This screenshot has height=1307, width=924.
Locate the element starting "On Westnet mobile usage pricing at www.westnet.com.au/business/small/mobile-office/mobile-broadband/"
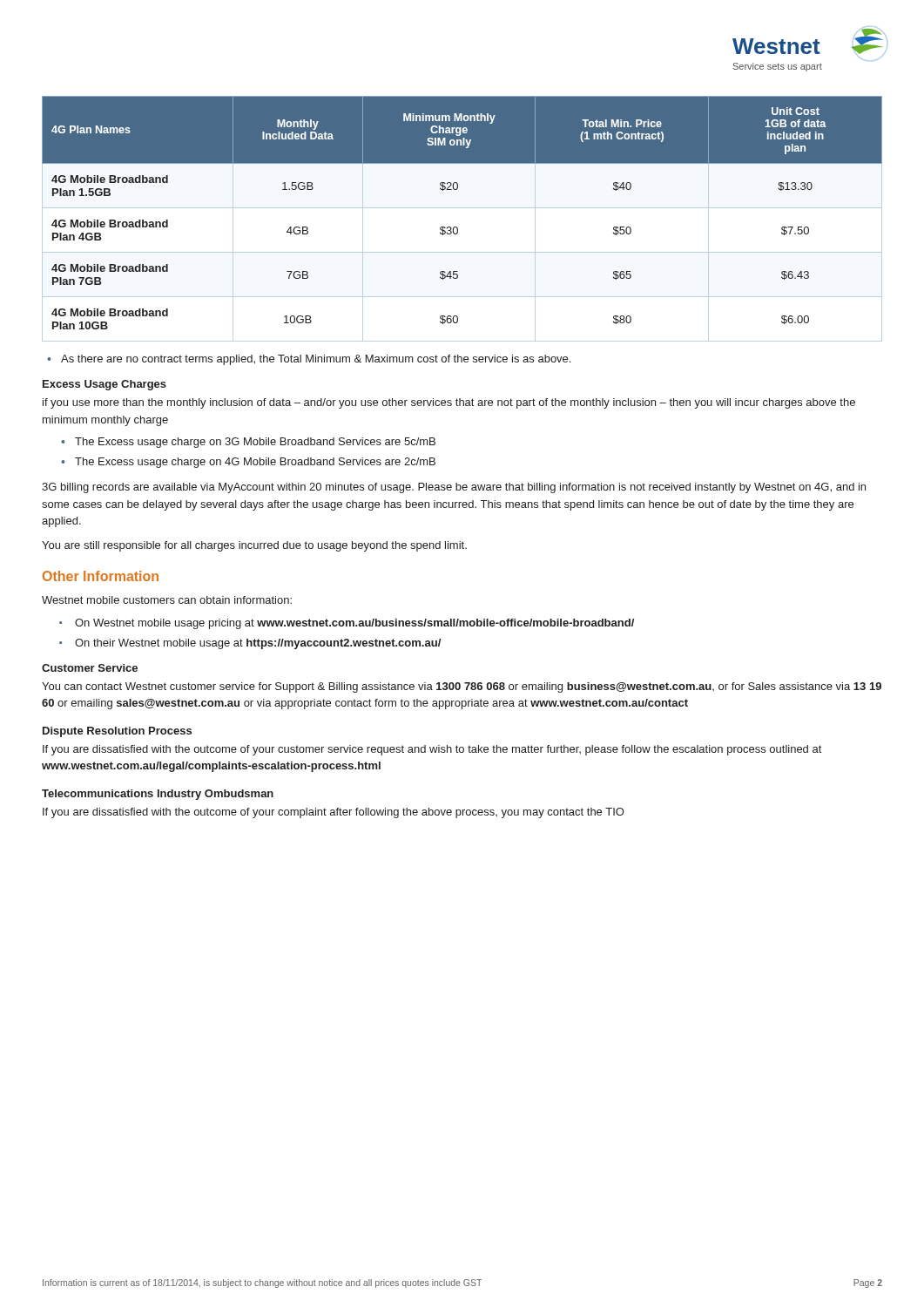pyautogui.click(x=471, y=622)
